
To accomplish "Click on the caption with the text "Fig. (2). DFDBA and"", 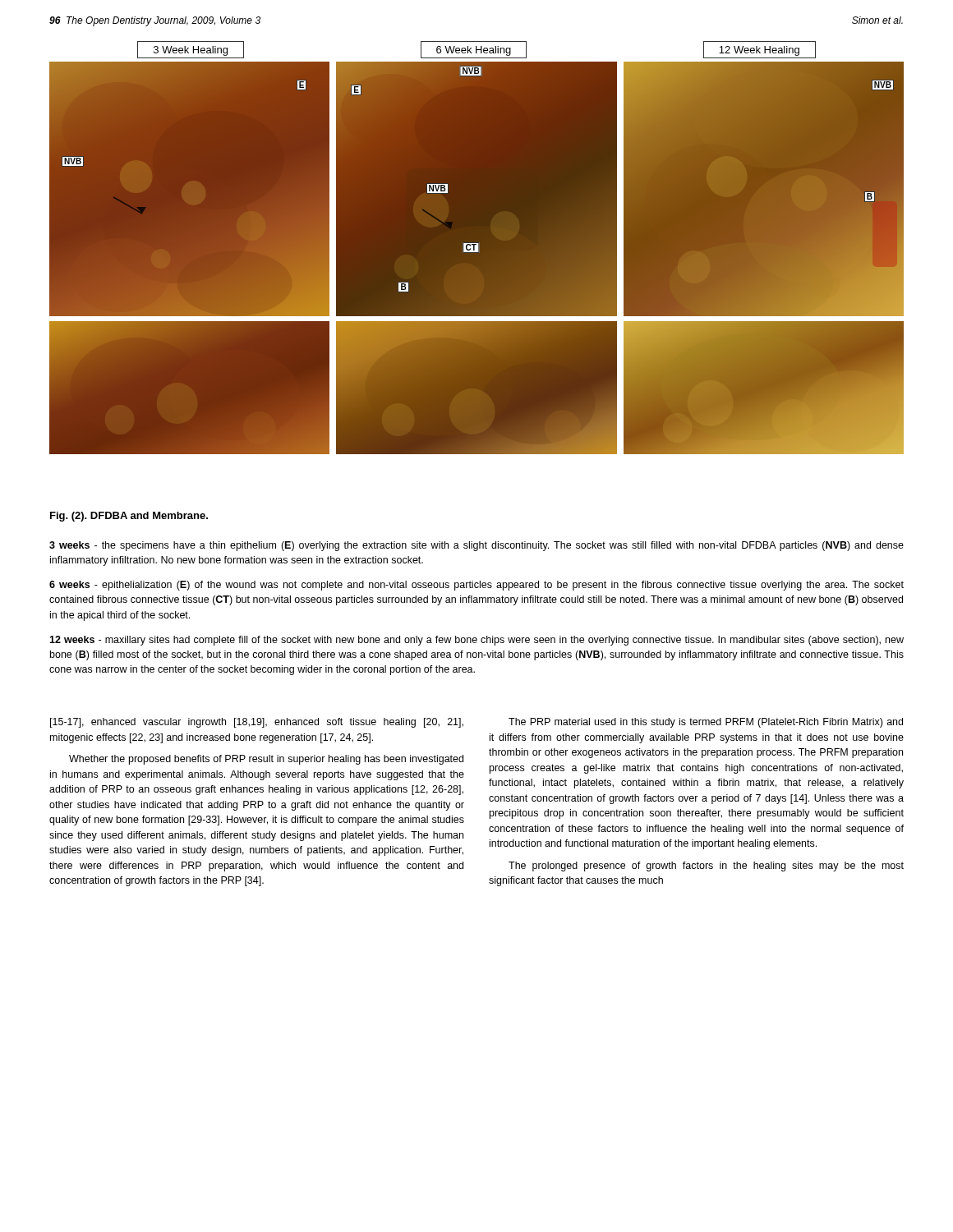I will (129, 517).
